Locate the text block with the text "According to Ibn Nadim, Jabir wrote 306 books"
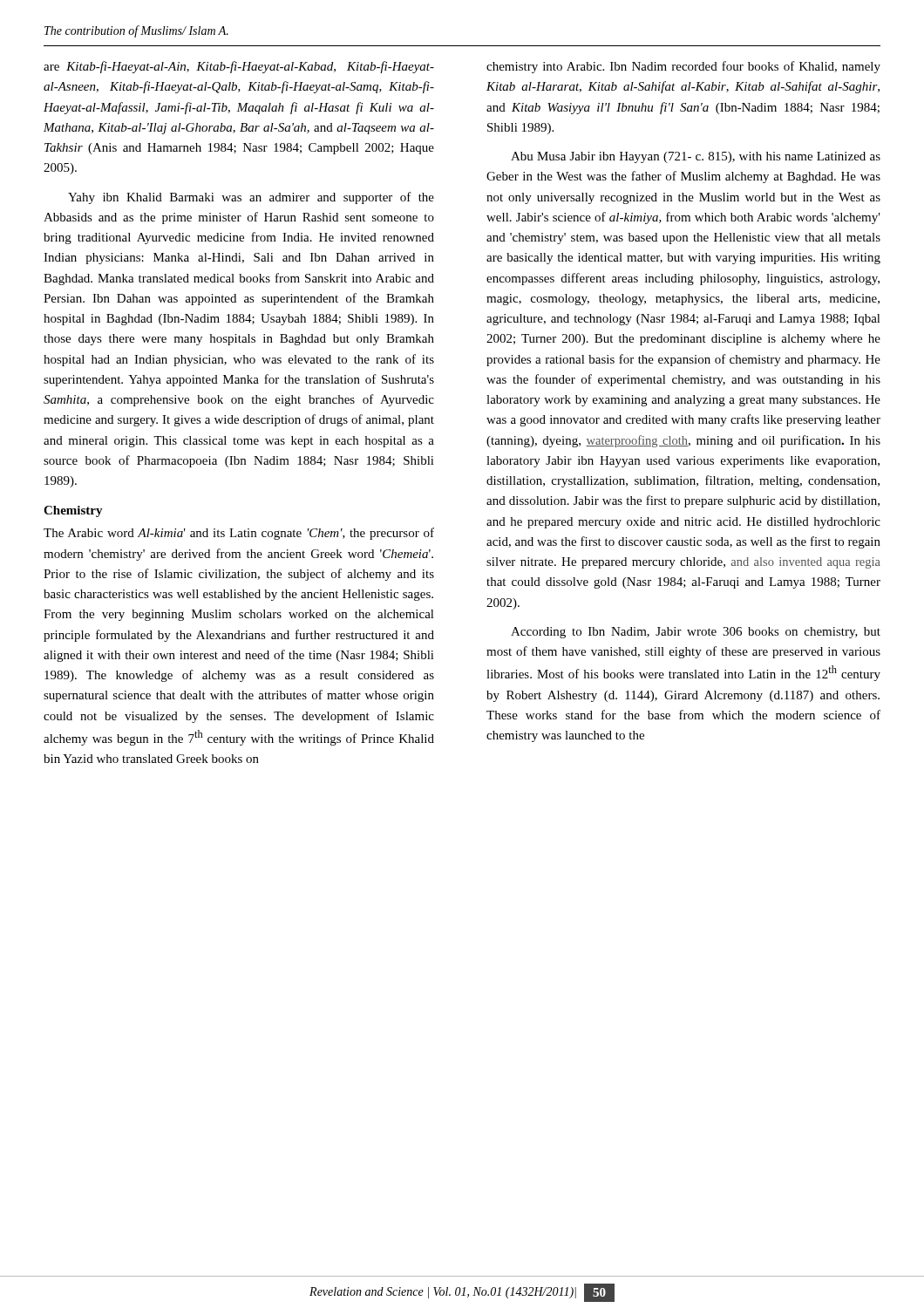 [683, 684]
